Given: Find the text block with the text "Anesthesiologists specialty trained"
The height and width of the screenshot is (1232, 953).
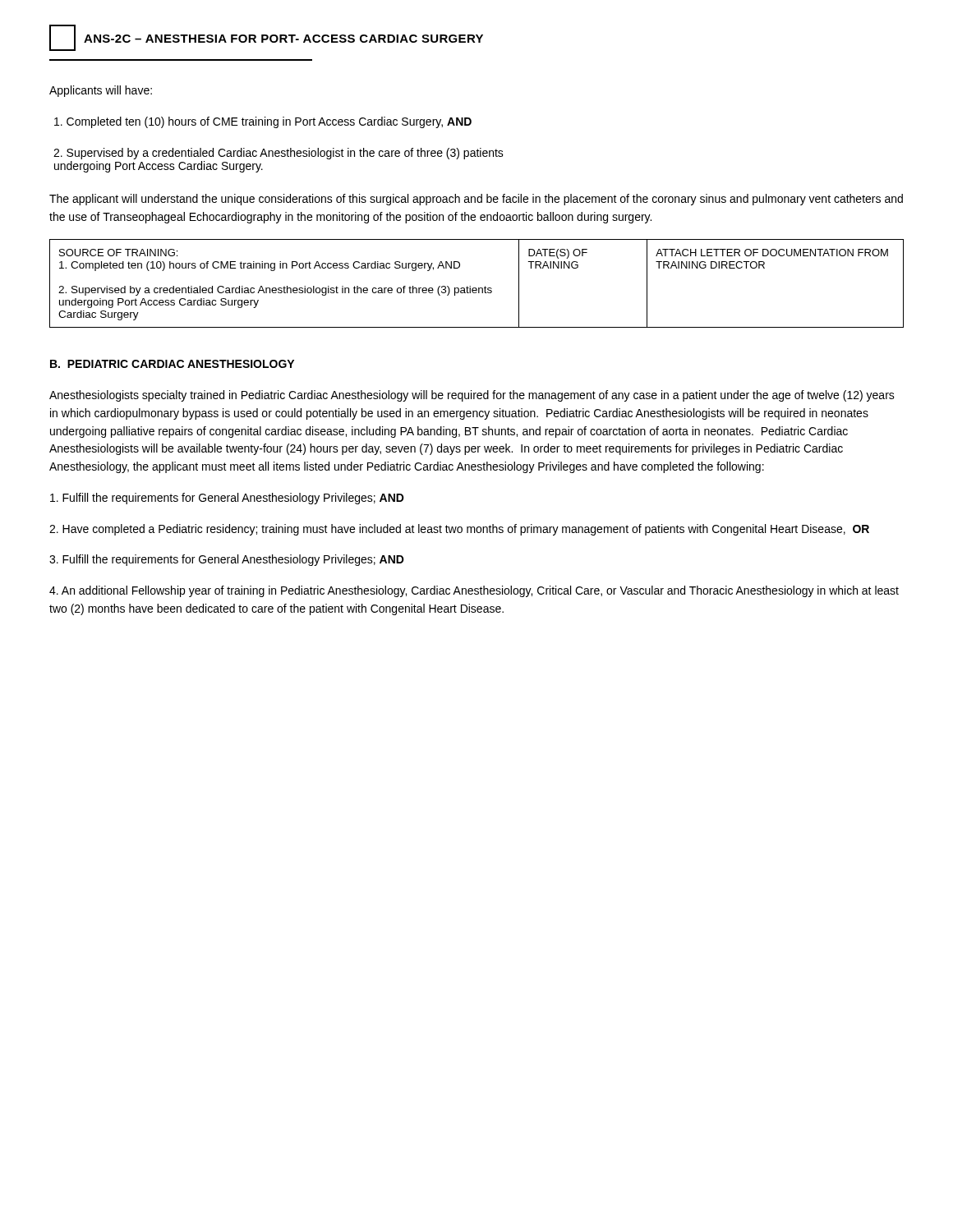Looking at the screenshot, I should (x=472, y=431).
